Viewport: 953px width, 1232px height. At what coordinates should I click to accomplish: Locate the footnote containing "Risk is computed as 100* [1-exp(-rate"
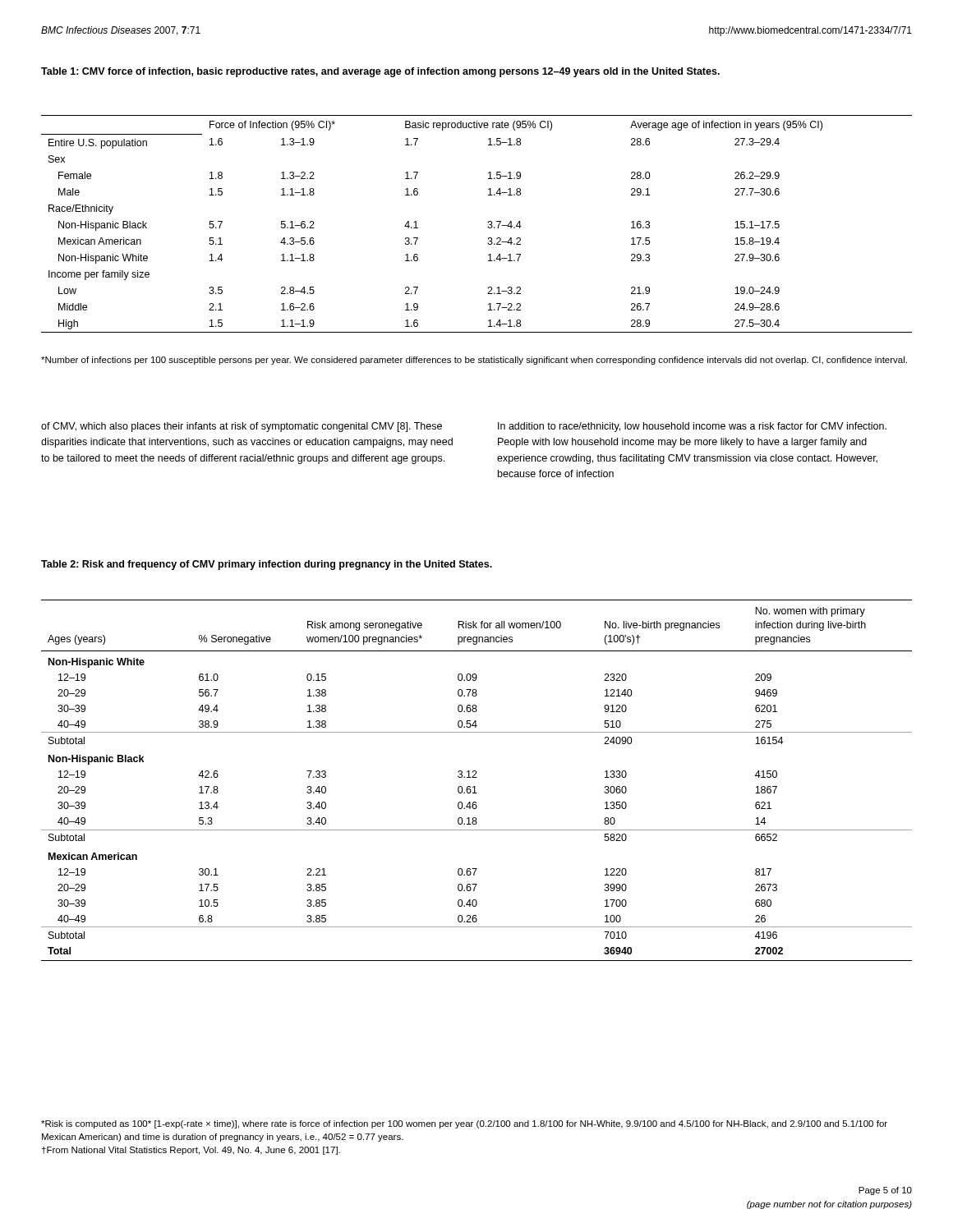pyautogui.click(x=464, y=1137)
